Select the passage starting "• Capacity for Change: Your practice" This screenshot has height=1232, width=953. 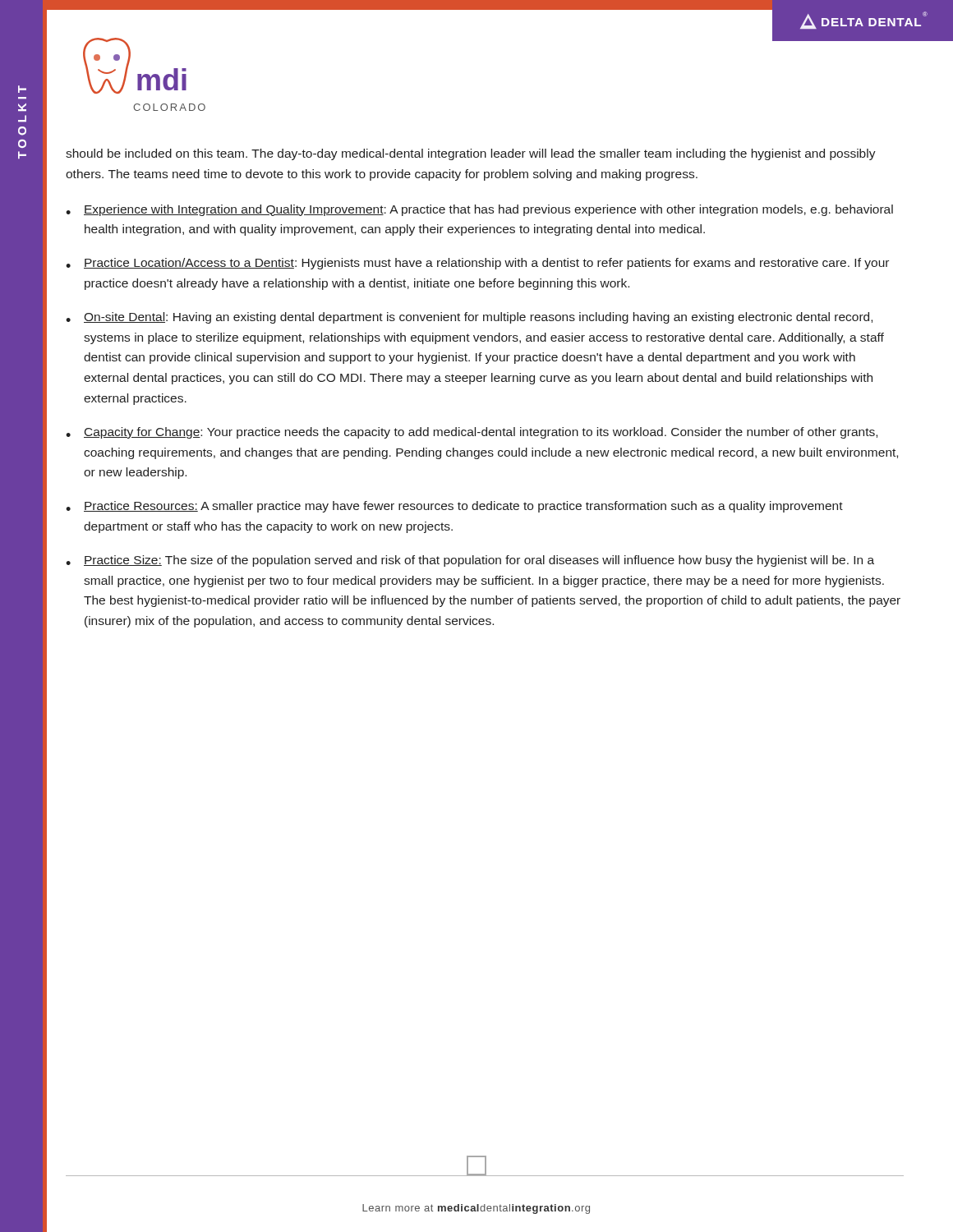pos(485,453)
